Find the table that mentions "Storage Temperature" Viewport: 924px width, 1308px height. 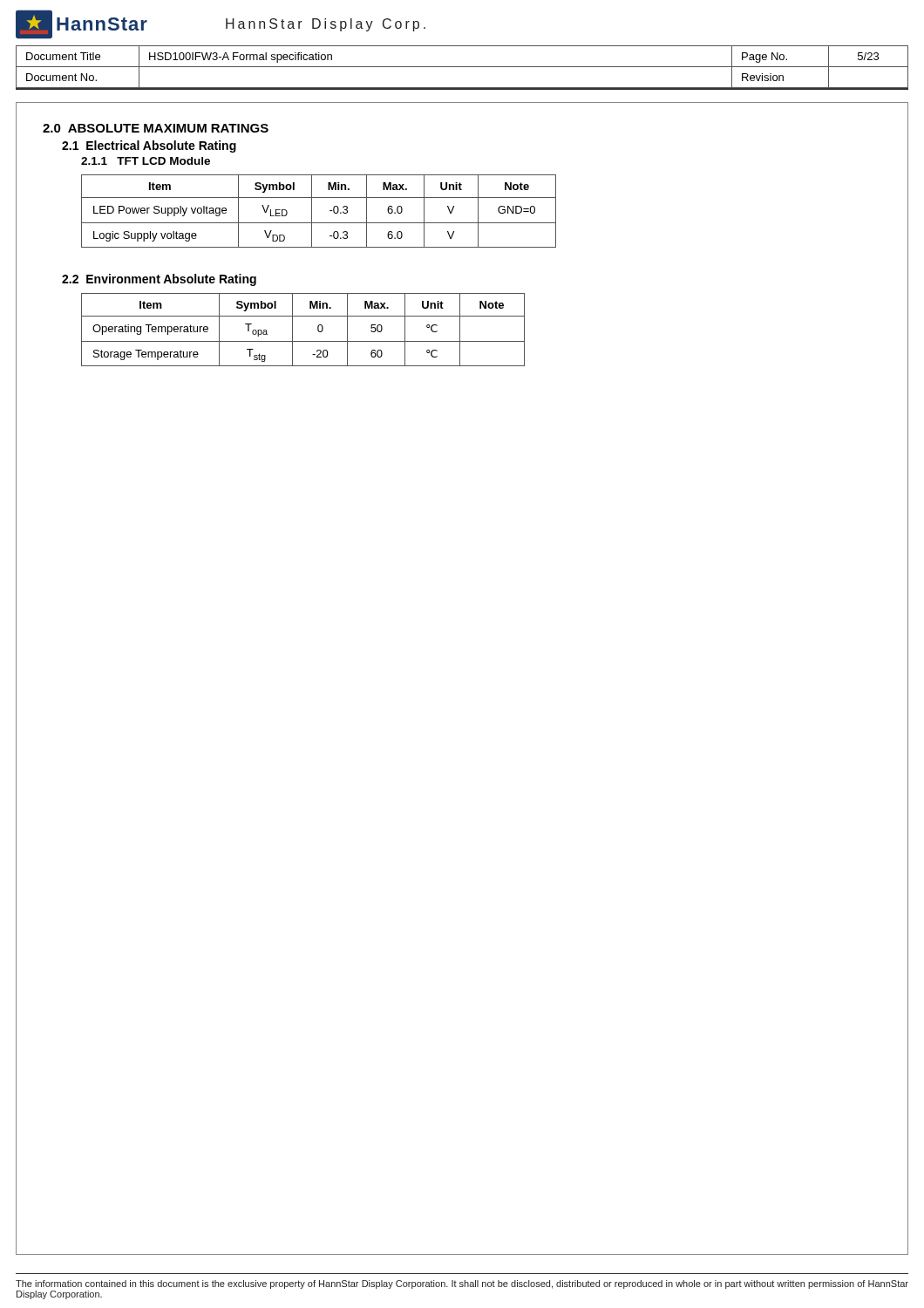(481, 330)
